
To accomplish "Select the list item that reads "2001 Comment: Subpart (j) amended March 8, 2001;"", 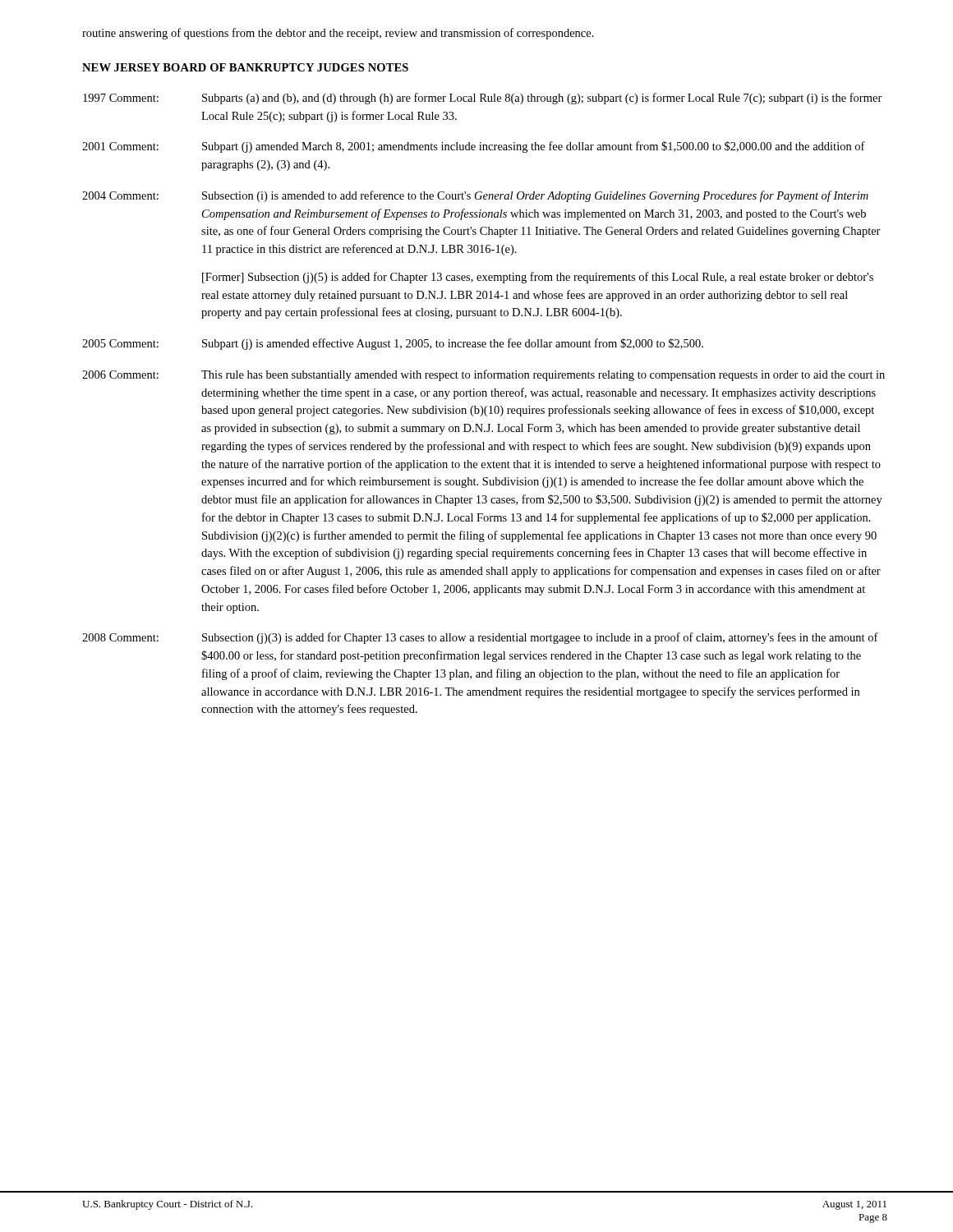I will click(x=485, y=156).
